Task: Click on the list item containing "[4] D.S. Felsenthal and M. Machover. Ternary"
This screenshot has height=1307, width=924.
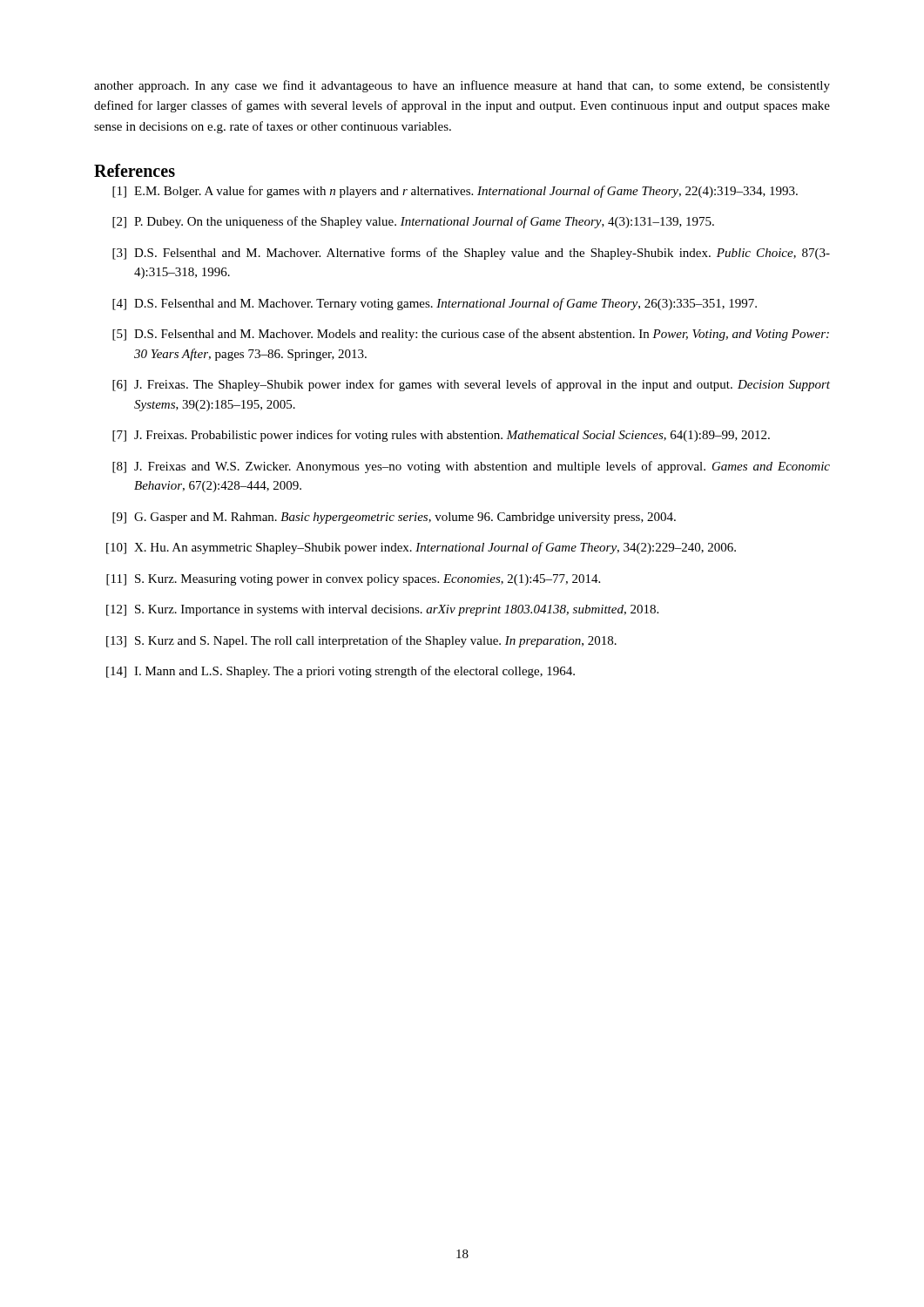Action: (462, 303)
